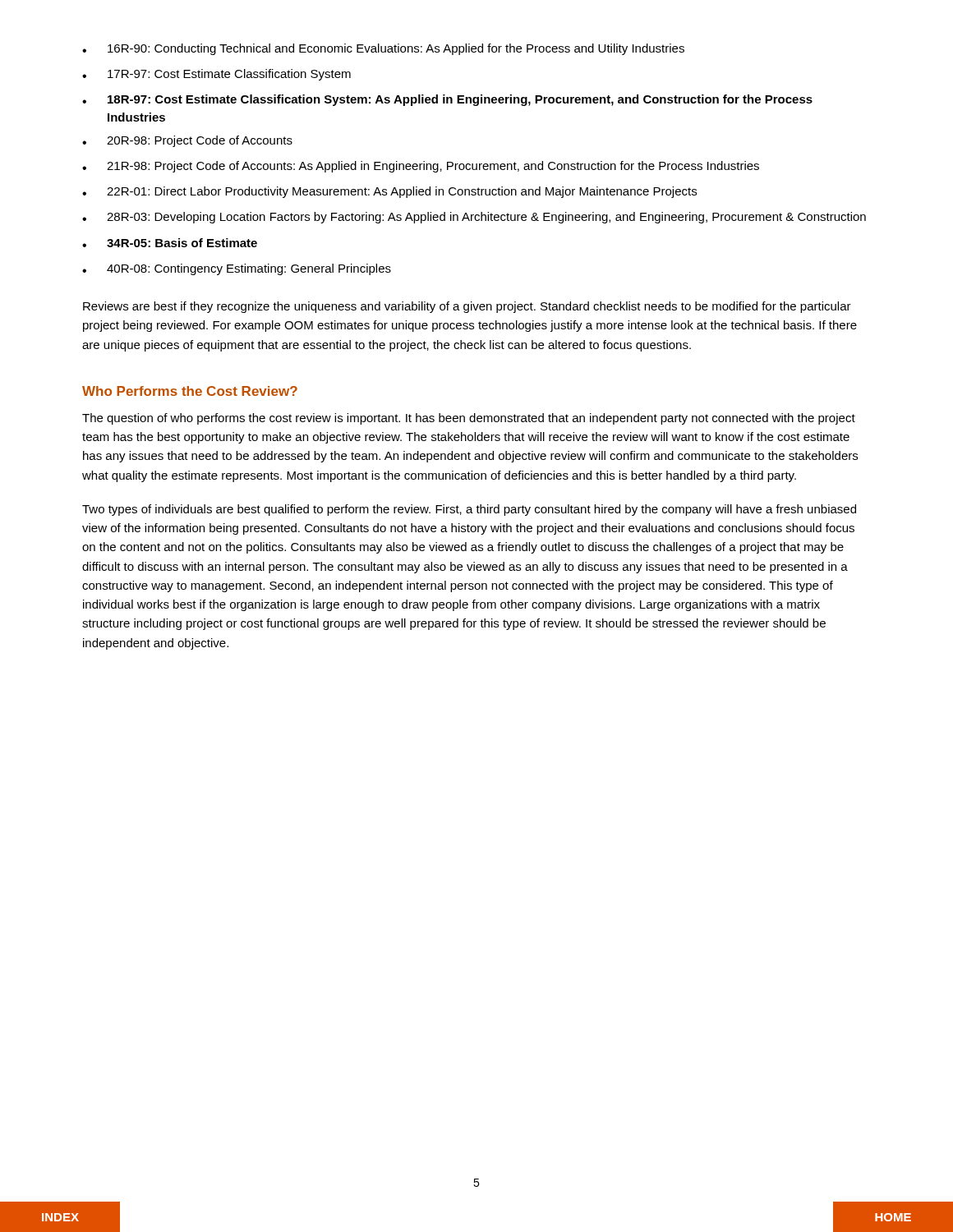This screenshot has width=953, height=1232.
Task: Select the list item with the text "• 18R-97: Cost Estimate"
Action: (476, 109)
